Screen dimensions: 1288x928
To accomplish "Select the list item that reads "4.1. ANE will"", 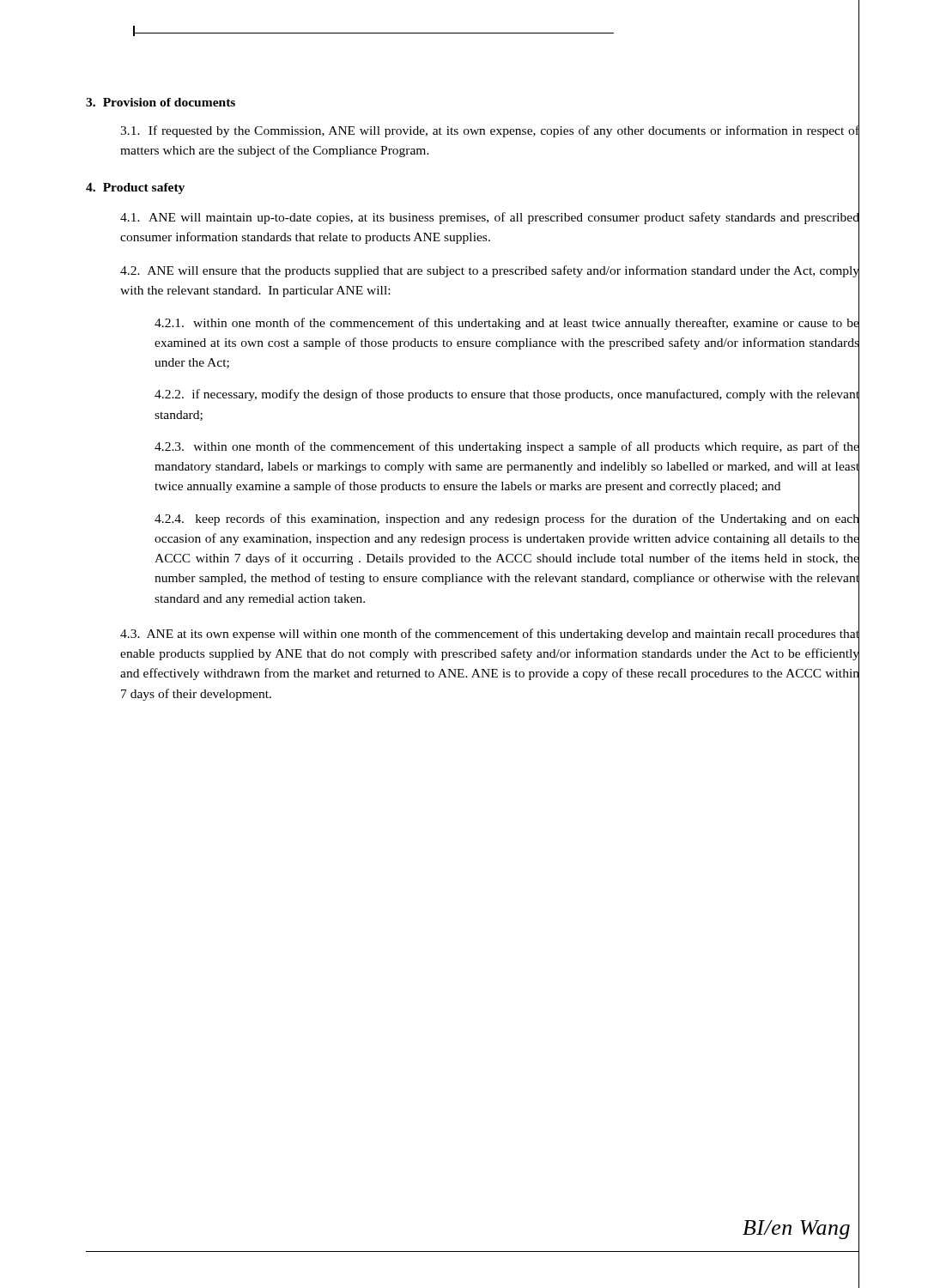I will coord(490,226).
